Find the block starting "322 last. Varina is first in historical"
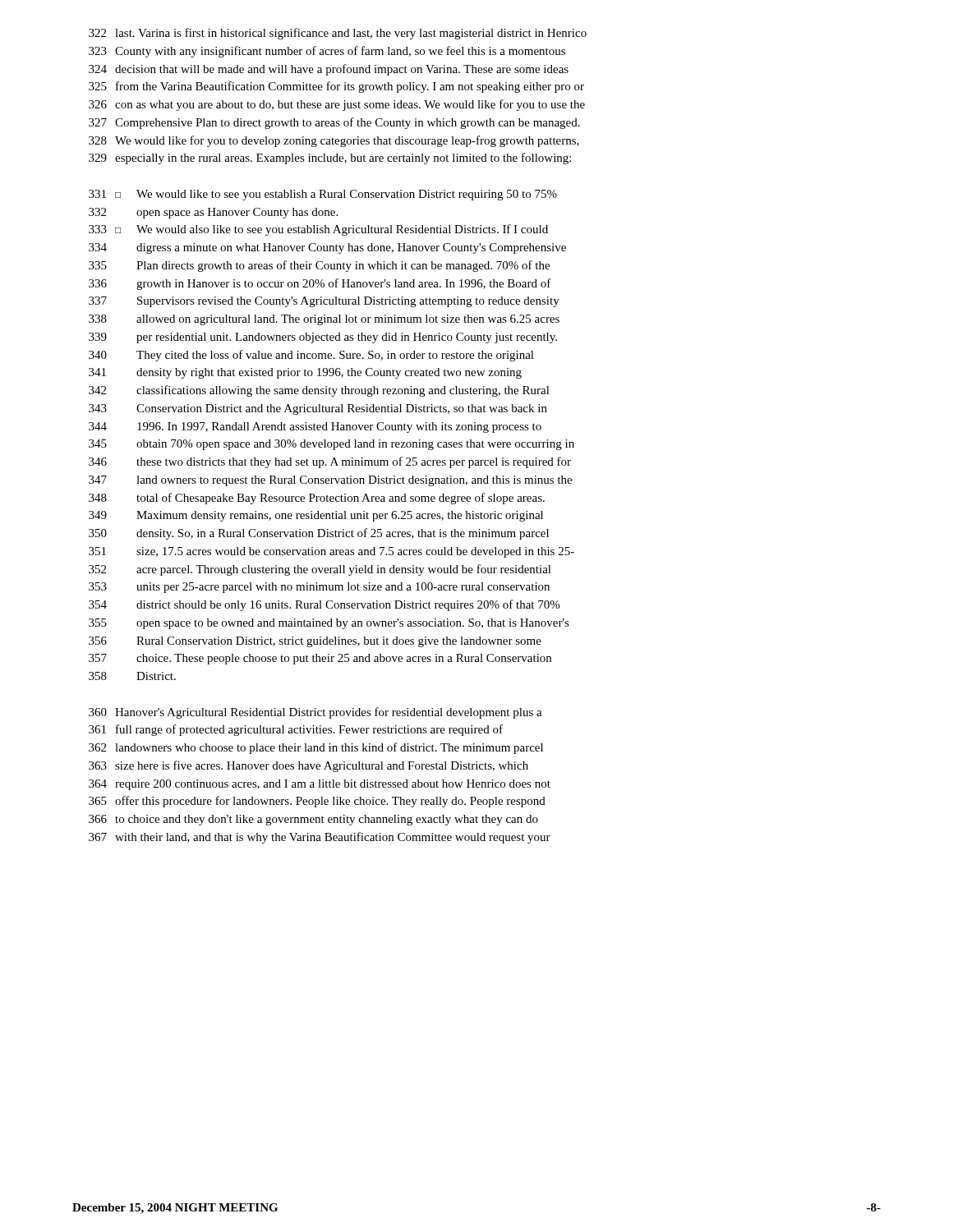 pyautogui.click(x=476, y=96)
